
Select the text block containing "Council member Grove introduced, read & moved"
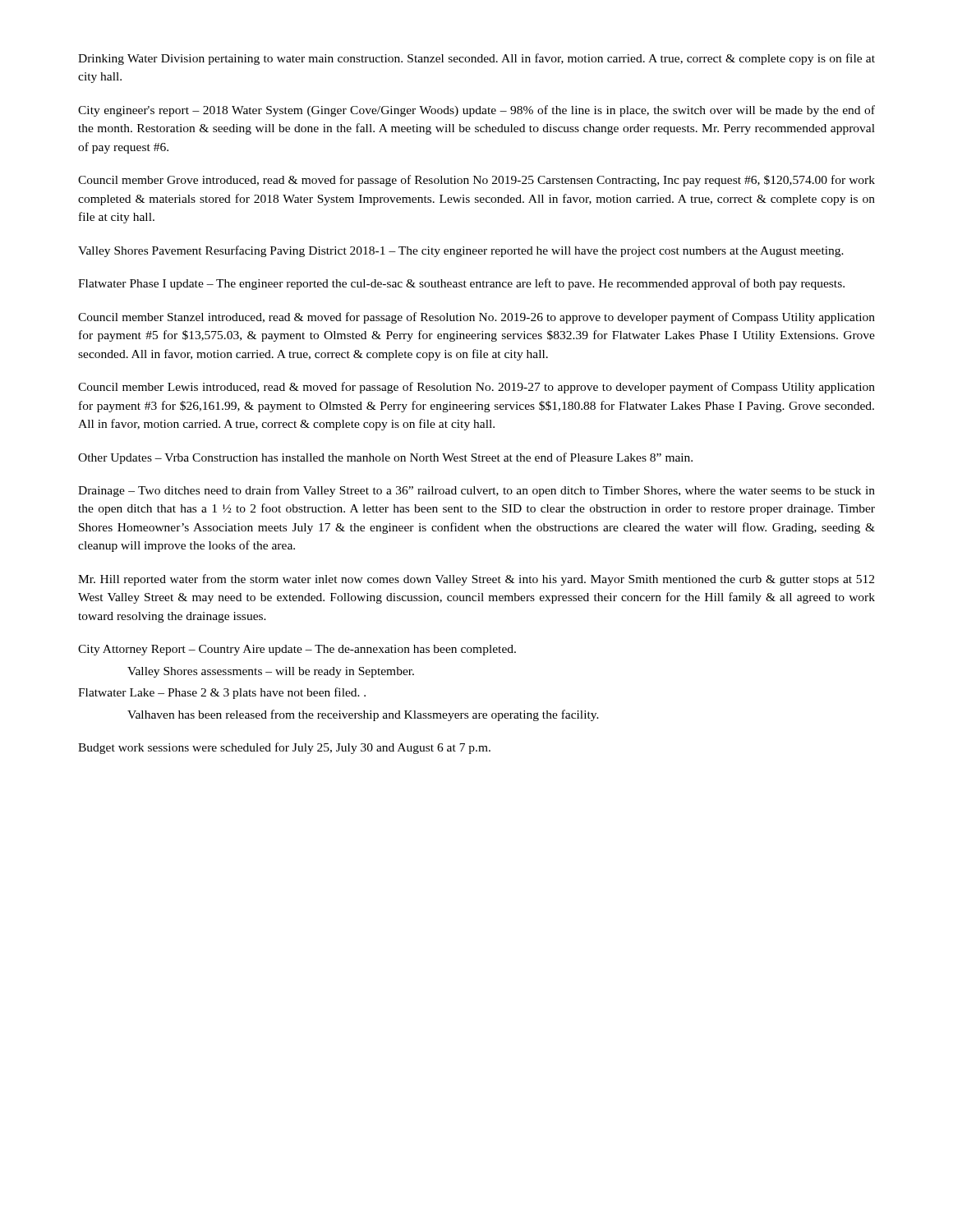coord(476,198)
